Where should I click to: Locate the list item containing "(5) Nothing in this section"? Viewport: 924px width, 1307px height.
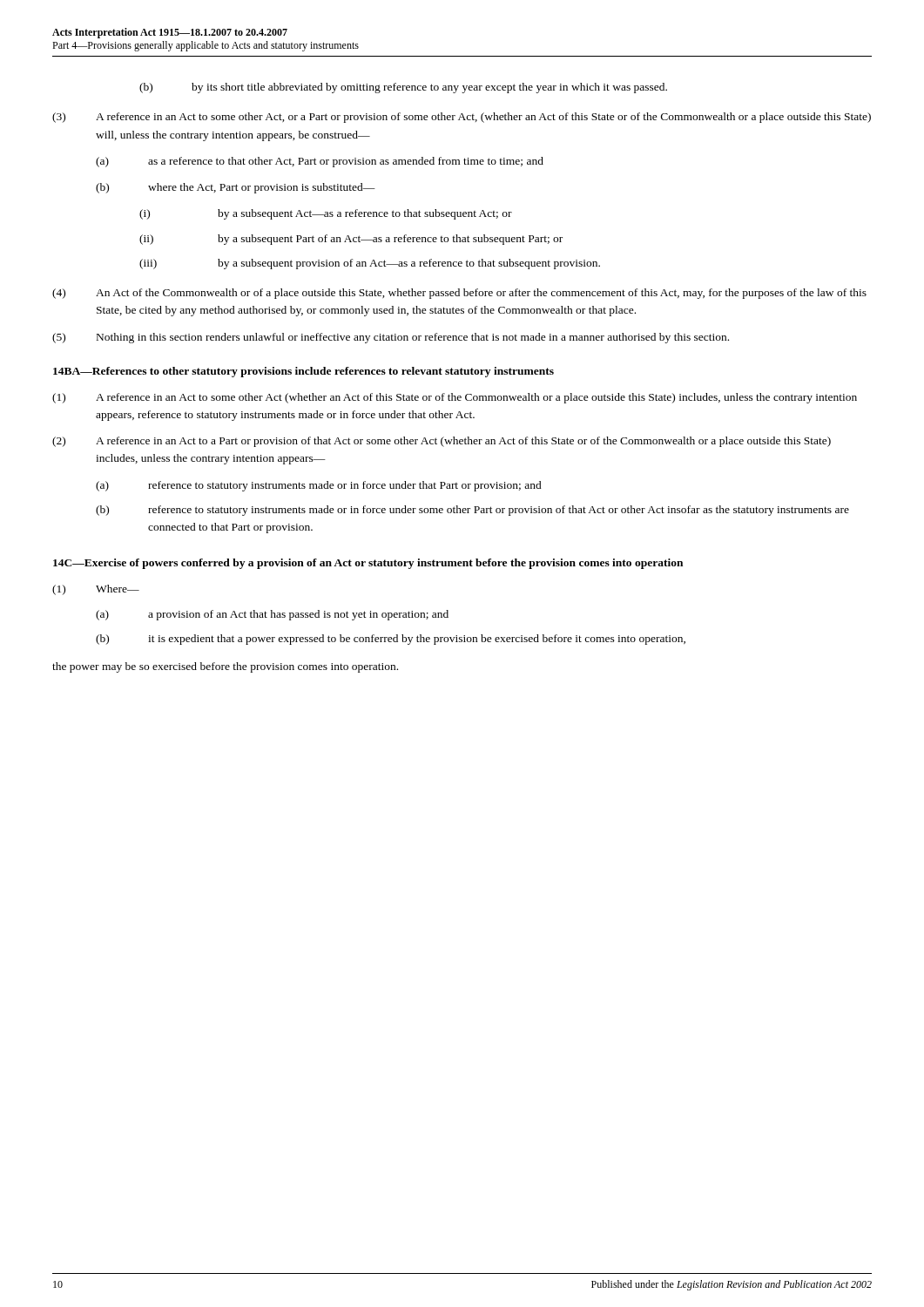pos(391,337)
